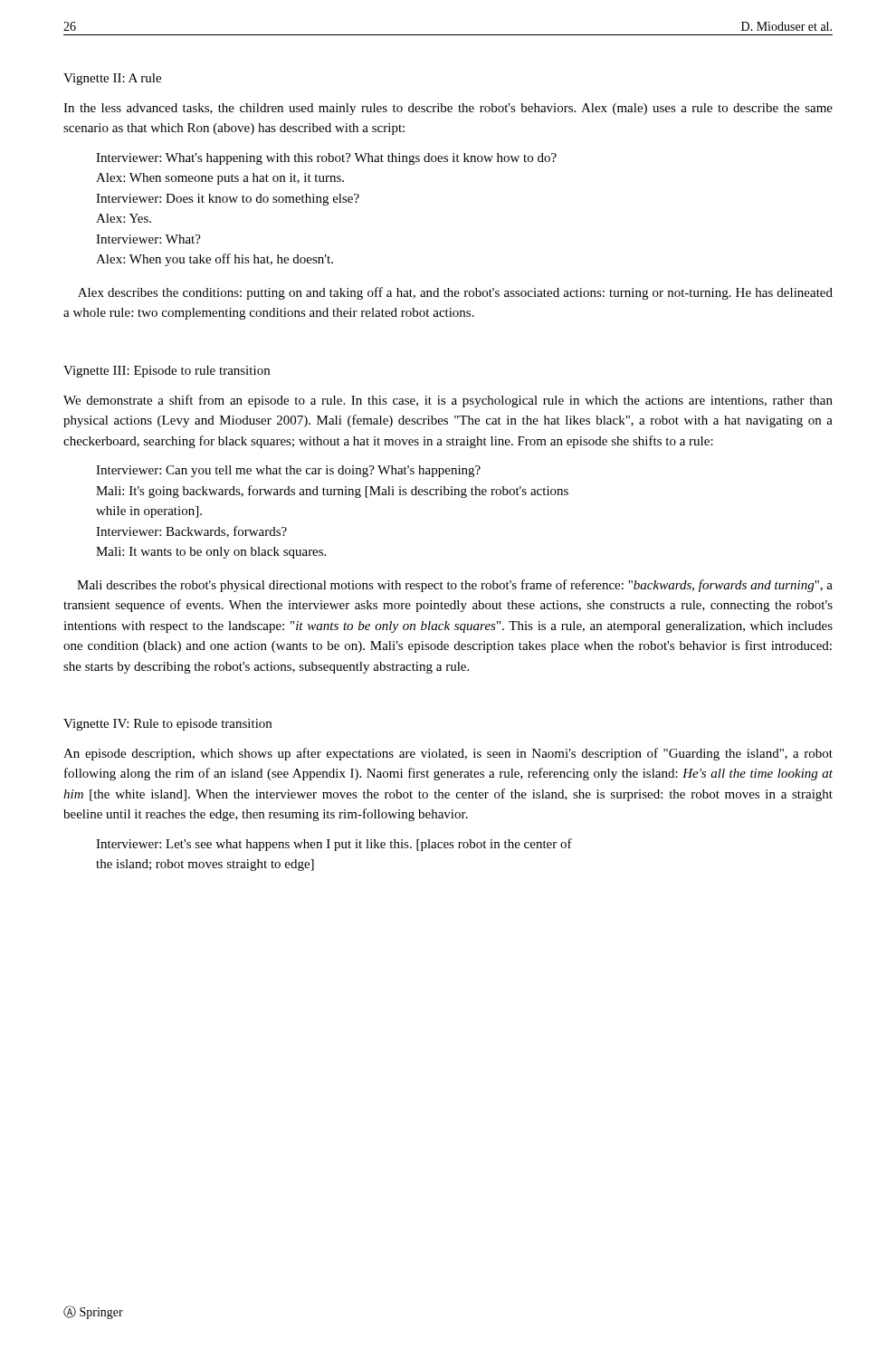Navigate to the region starting "Vignette III: Episode"

[167, 370]
